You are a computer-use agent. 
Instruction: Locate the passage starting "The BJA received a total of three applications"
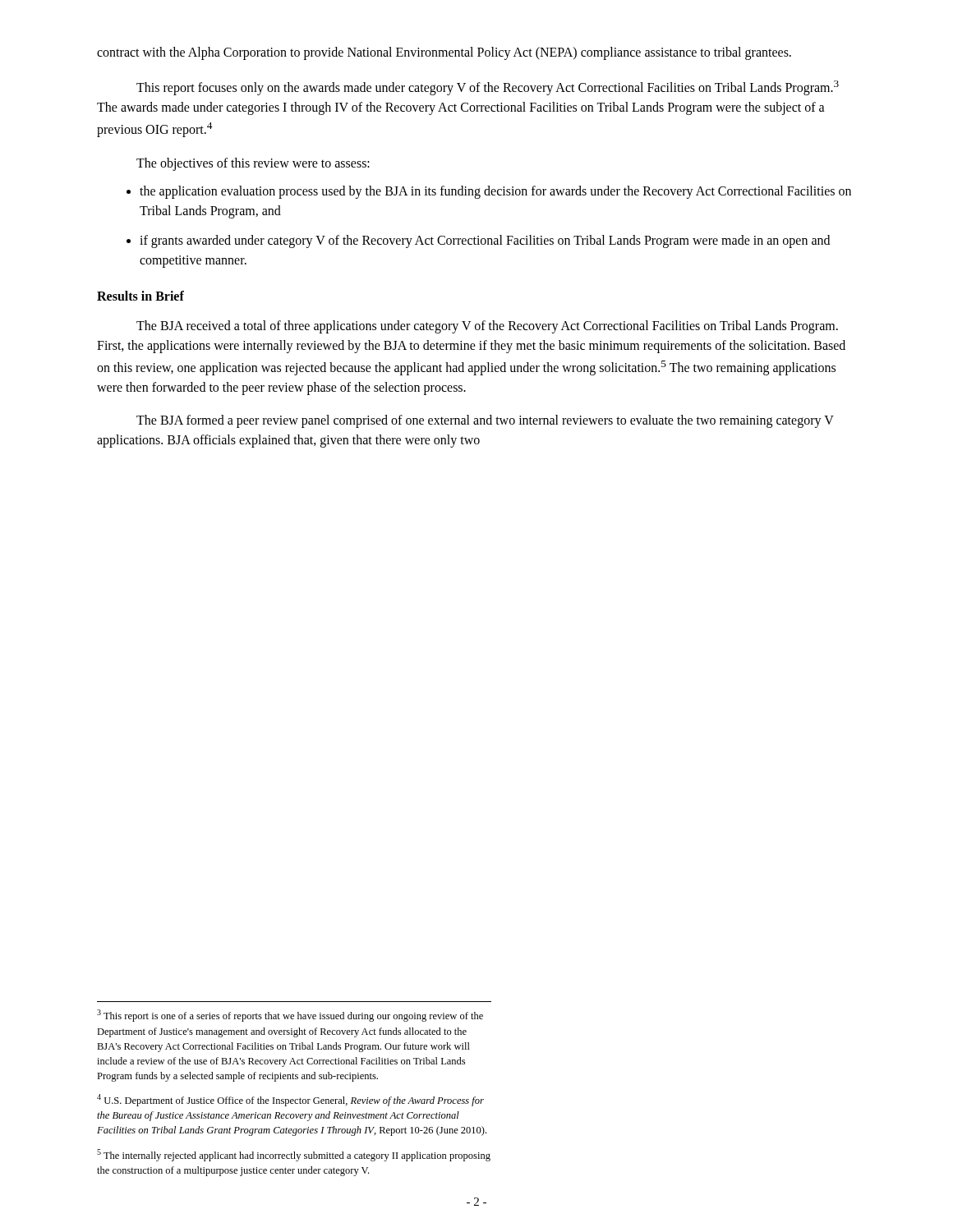tap(476, 357)
